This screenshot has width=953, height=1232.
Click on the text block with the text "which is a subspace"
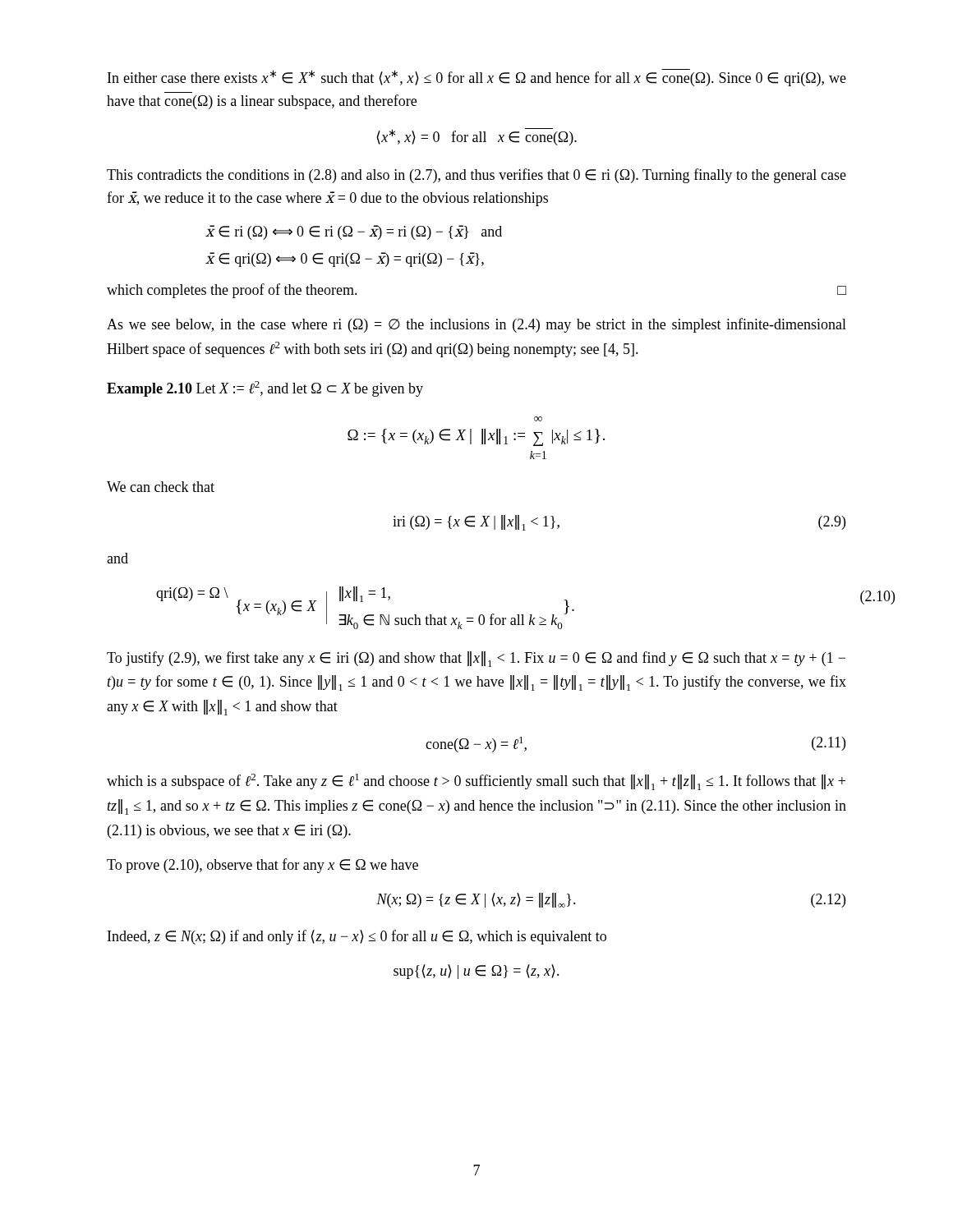point(476,806)
